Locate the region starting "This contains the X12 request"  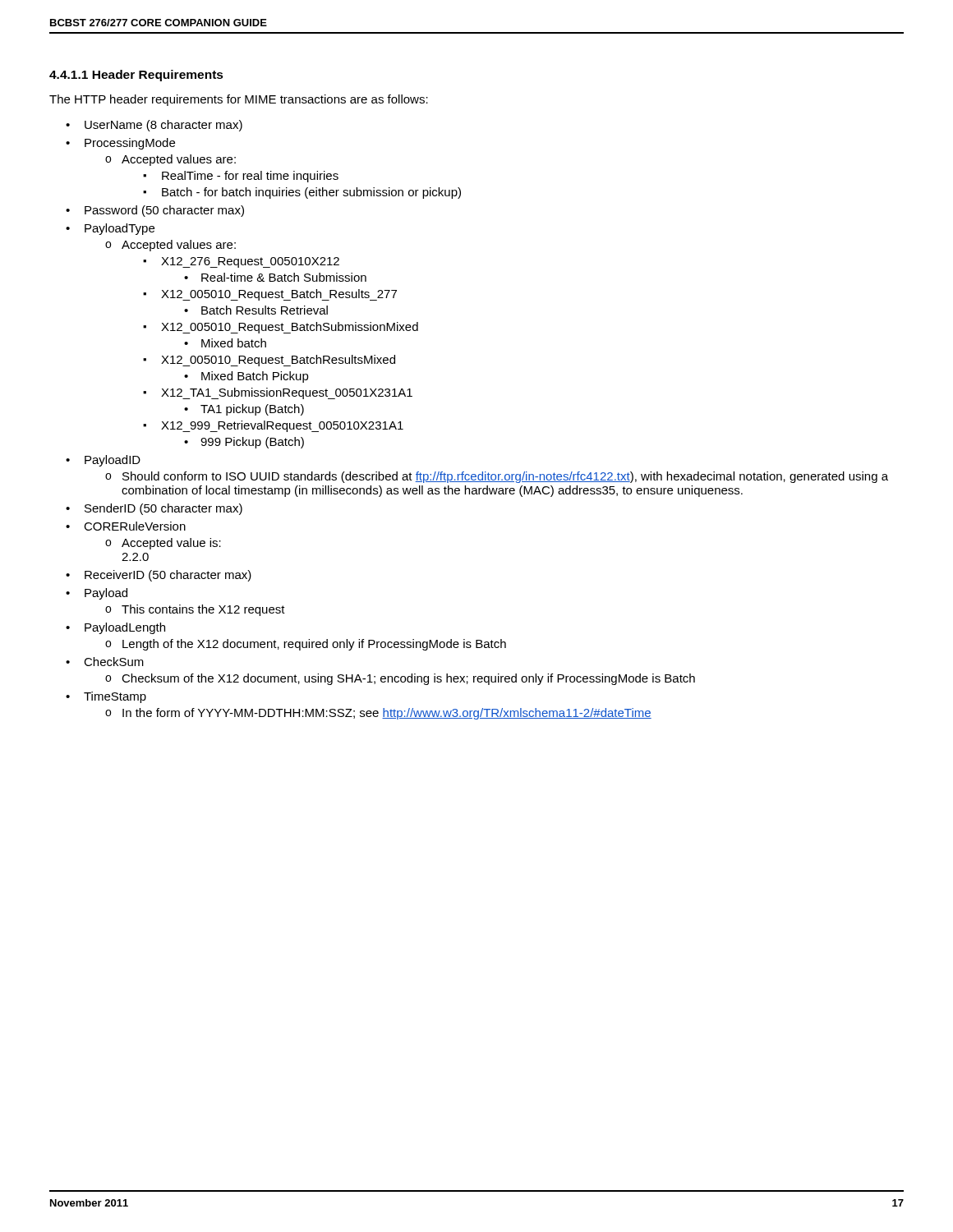[203, 609]
